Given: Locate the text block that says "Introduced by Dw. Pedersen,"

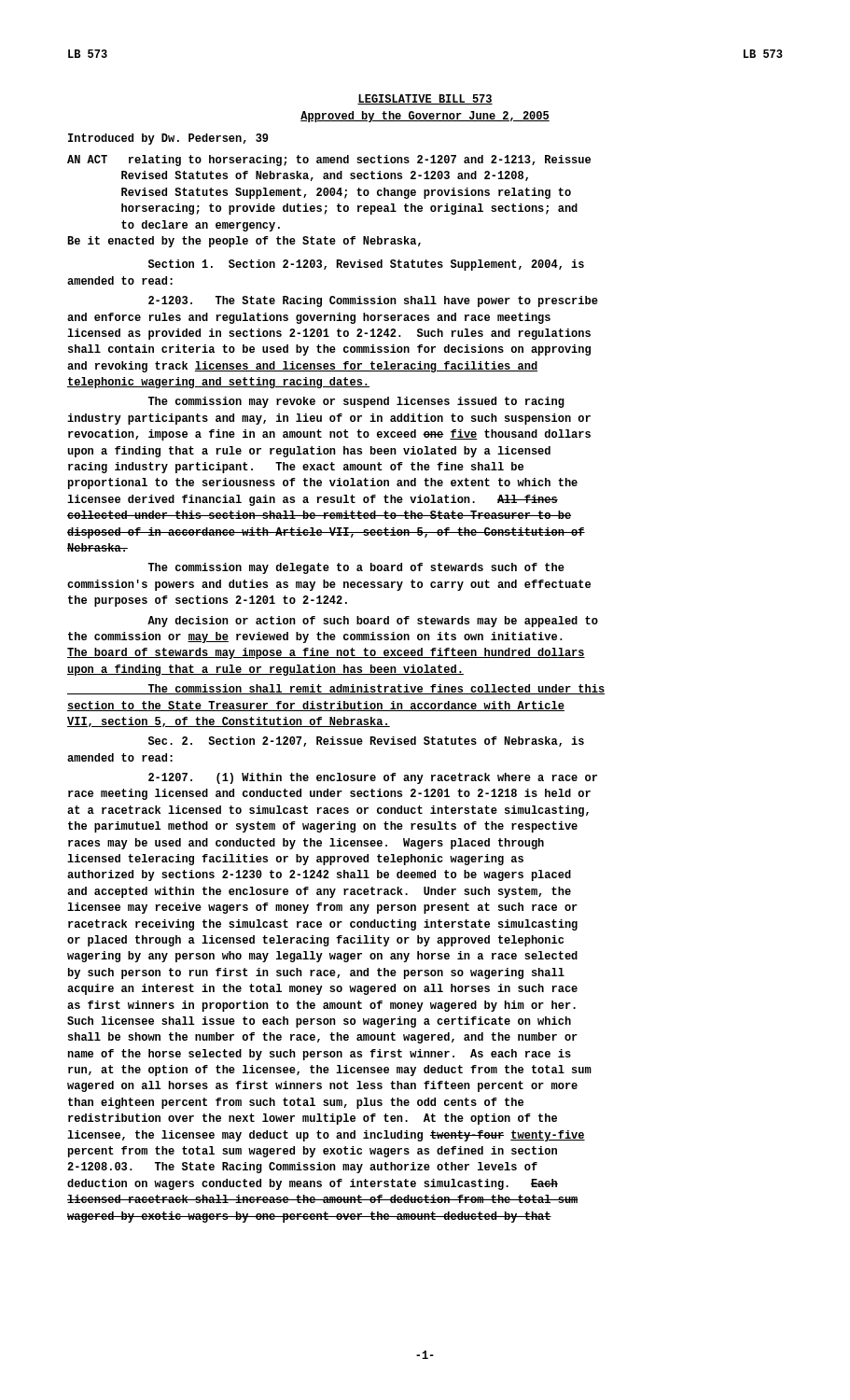Looking at the screenshot, I should click(x=168, y=139).
